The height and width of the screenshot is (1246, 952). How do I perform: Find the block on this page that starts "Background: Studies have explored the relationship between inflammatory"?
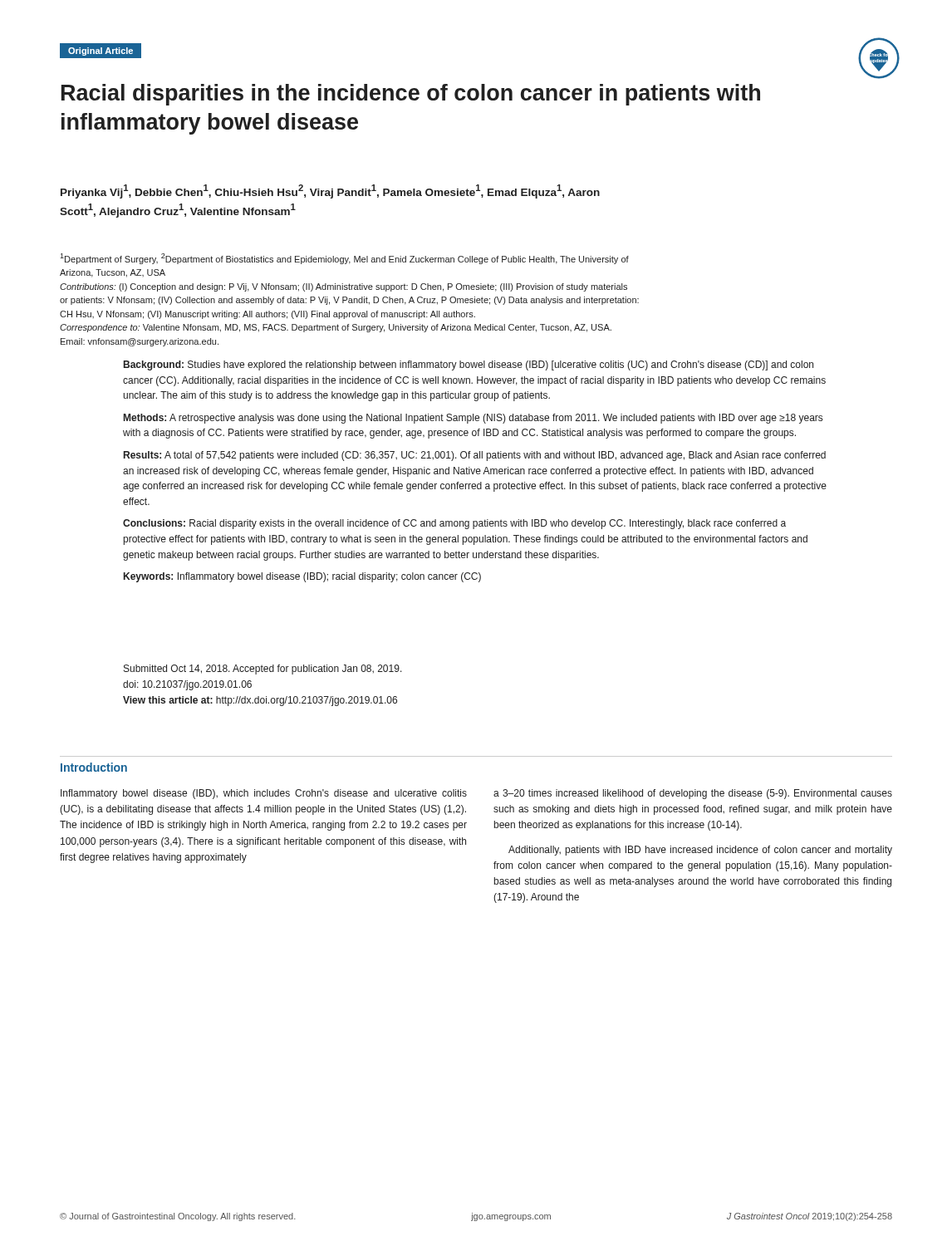[474, 380]
